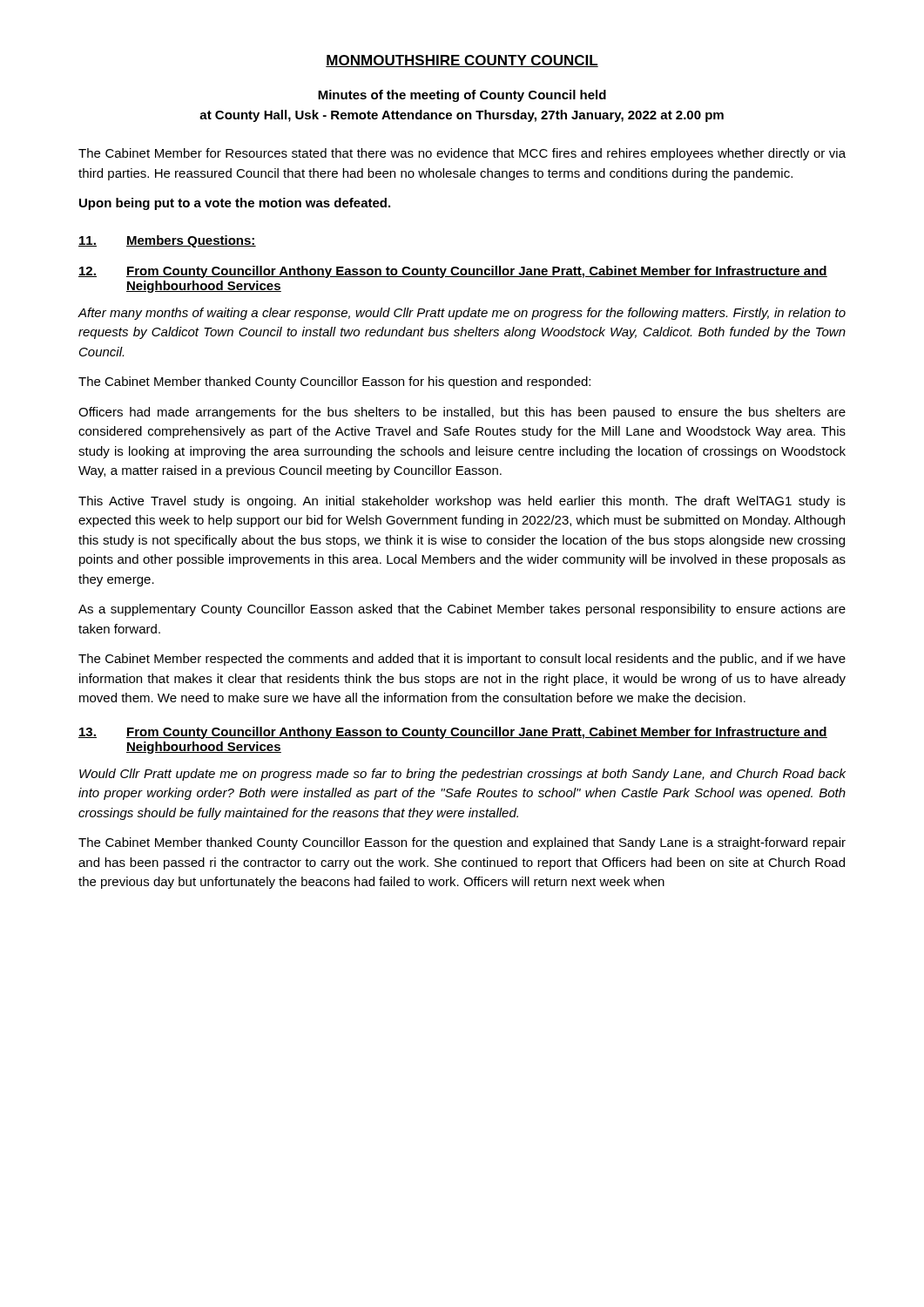Locate the text "MONMOUTHSHIRE COUNTY COUNCIL"
The height and width of the screenshot is (1307, 924).
click(462, 61)
